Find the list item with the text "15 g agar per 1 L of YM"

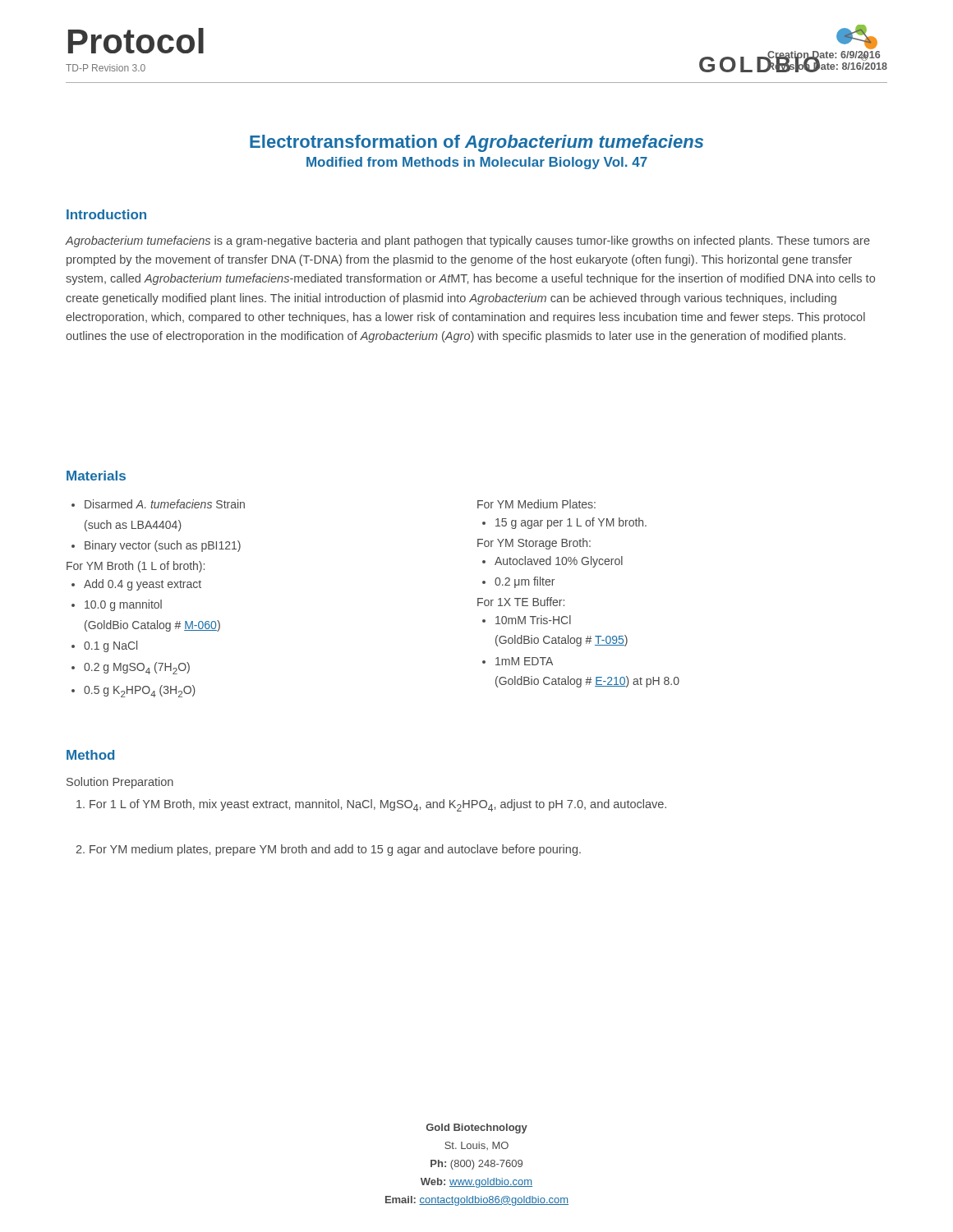[x=571, y=522]
